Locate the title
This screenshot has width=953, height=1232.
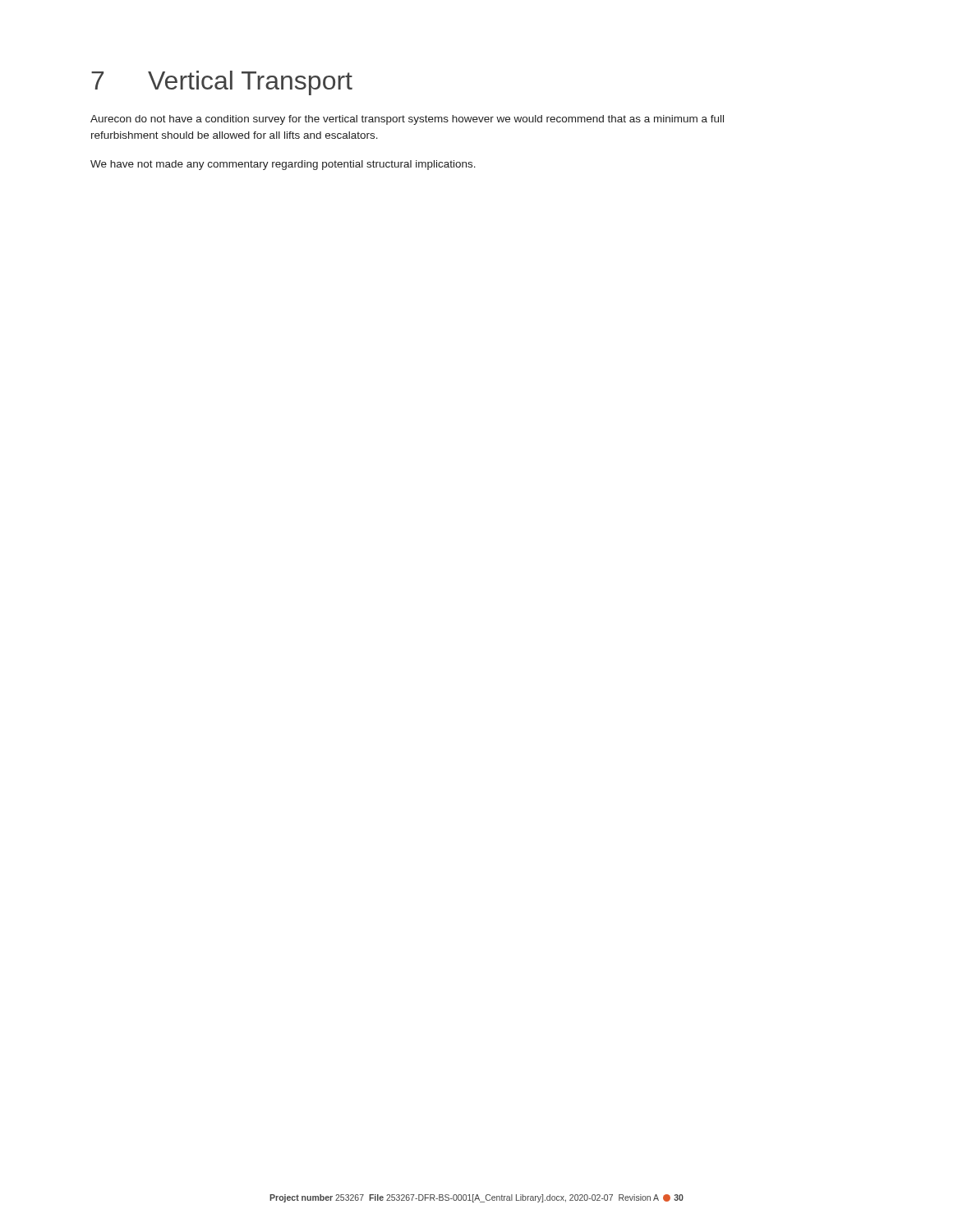click(x=221, y=81)
